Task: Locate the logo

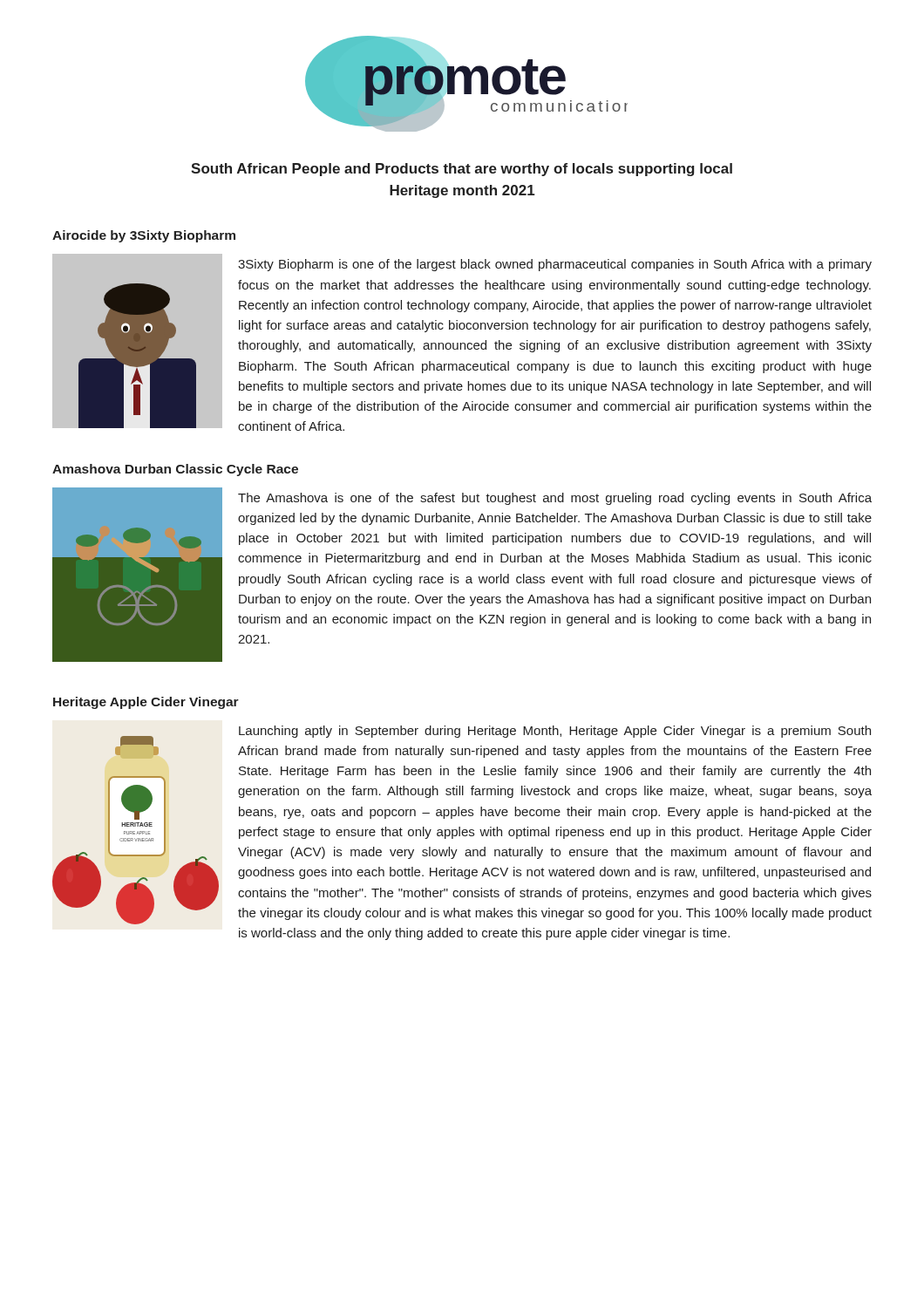Action: (462, 71)
